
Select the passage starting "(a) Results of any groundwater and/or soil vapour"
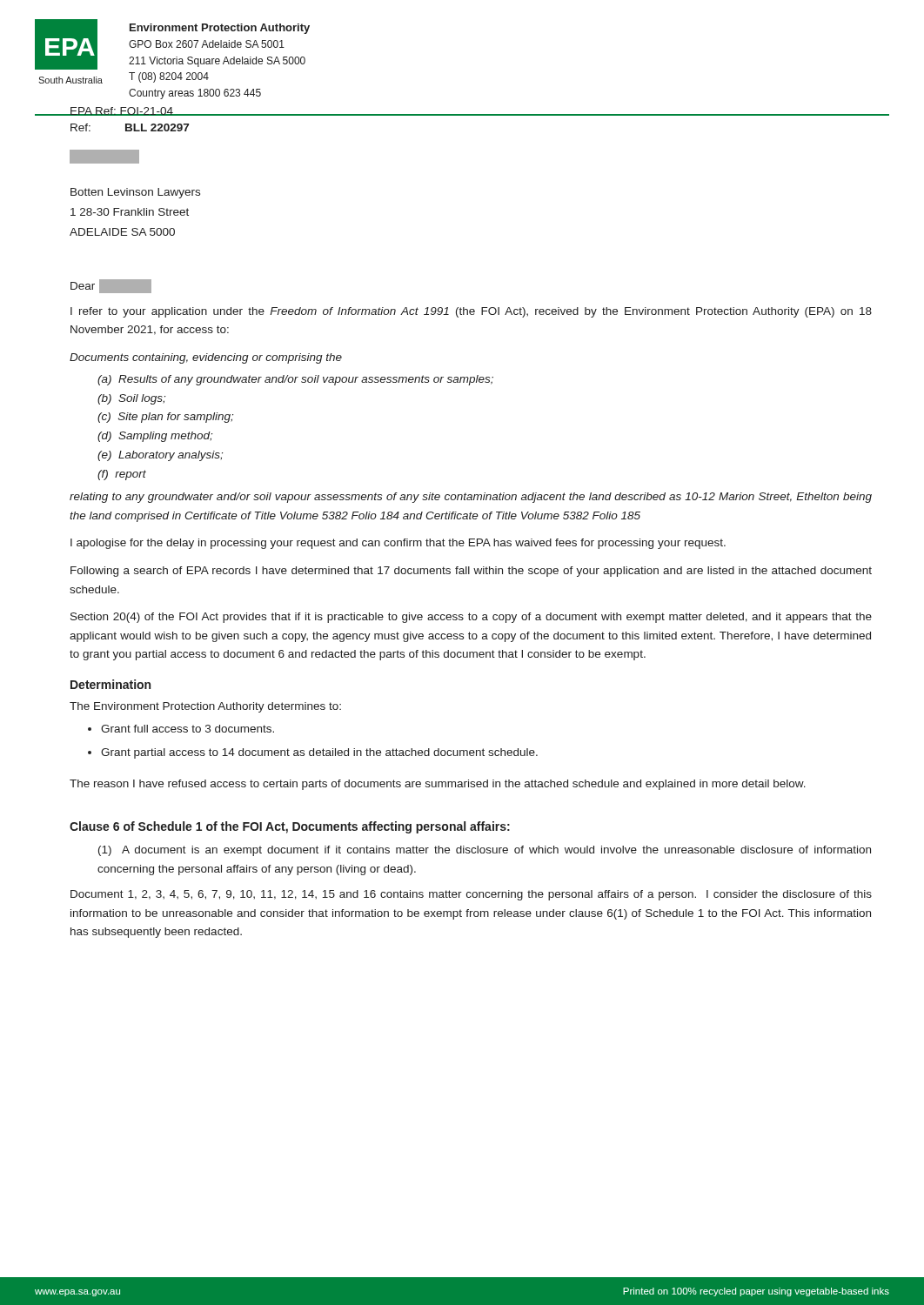point(296,379)
